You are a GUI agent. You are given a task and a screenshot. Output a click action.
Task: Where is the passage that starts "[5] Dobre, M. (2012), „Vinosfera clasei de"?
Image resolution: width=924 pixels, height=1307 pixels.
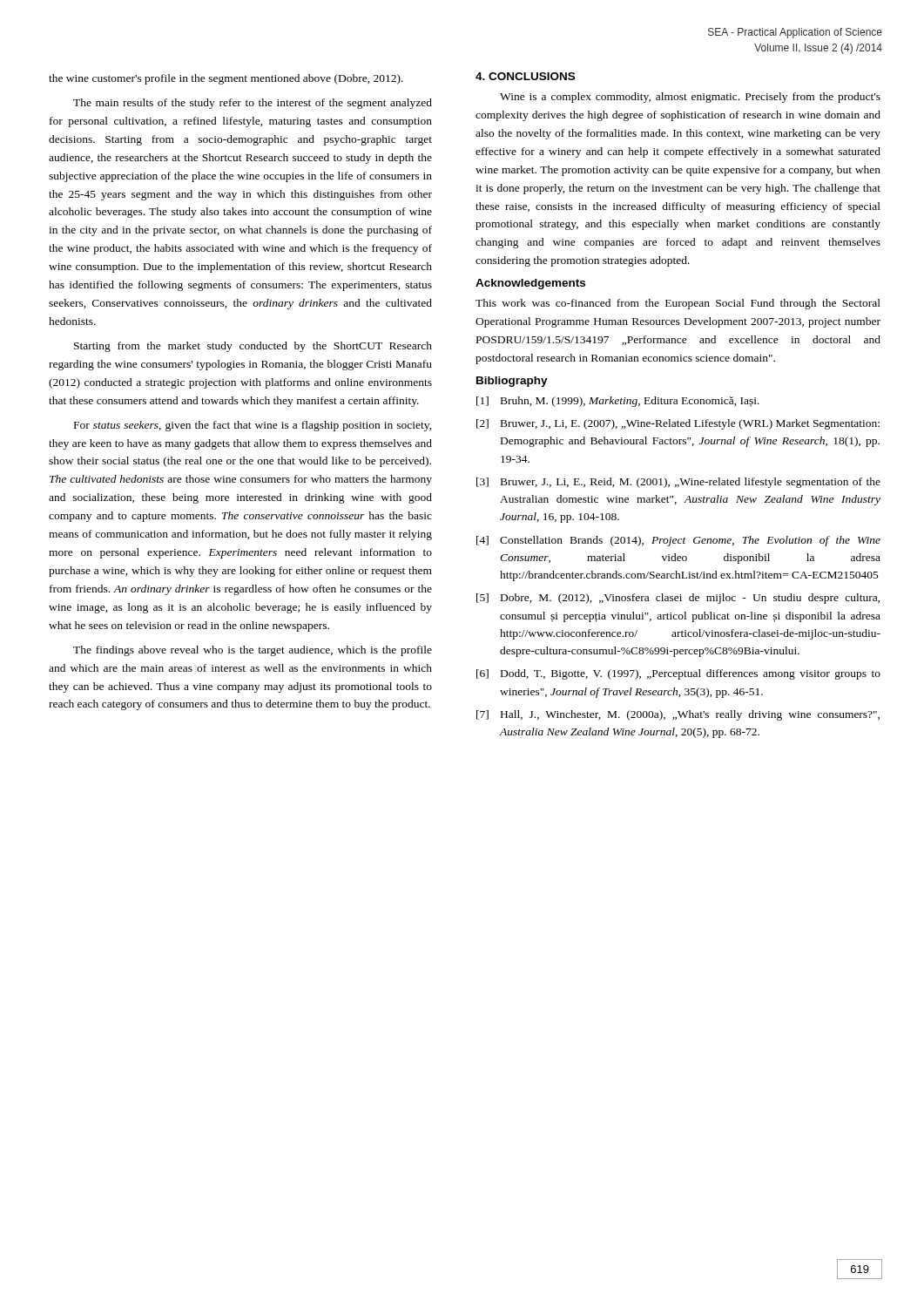[x=678, y=625]
